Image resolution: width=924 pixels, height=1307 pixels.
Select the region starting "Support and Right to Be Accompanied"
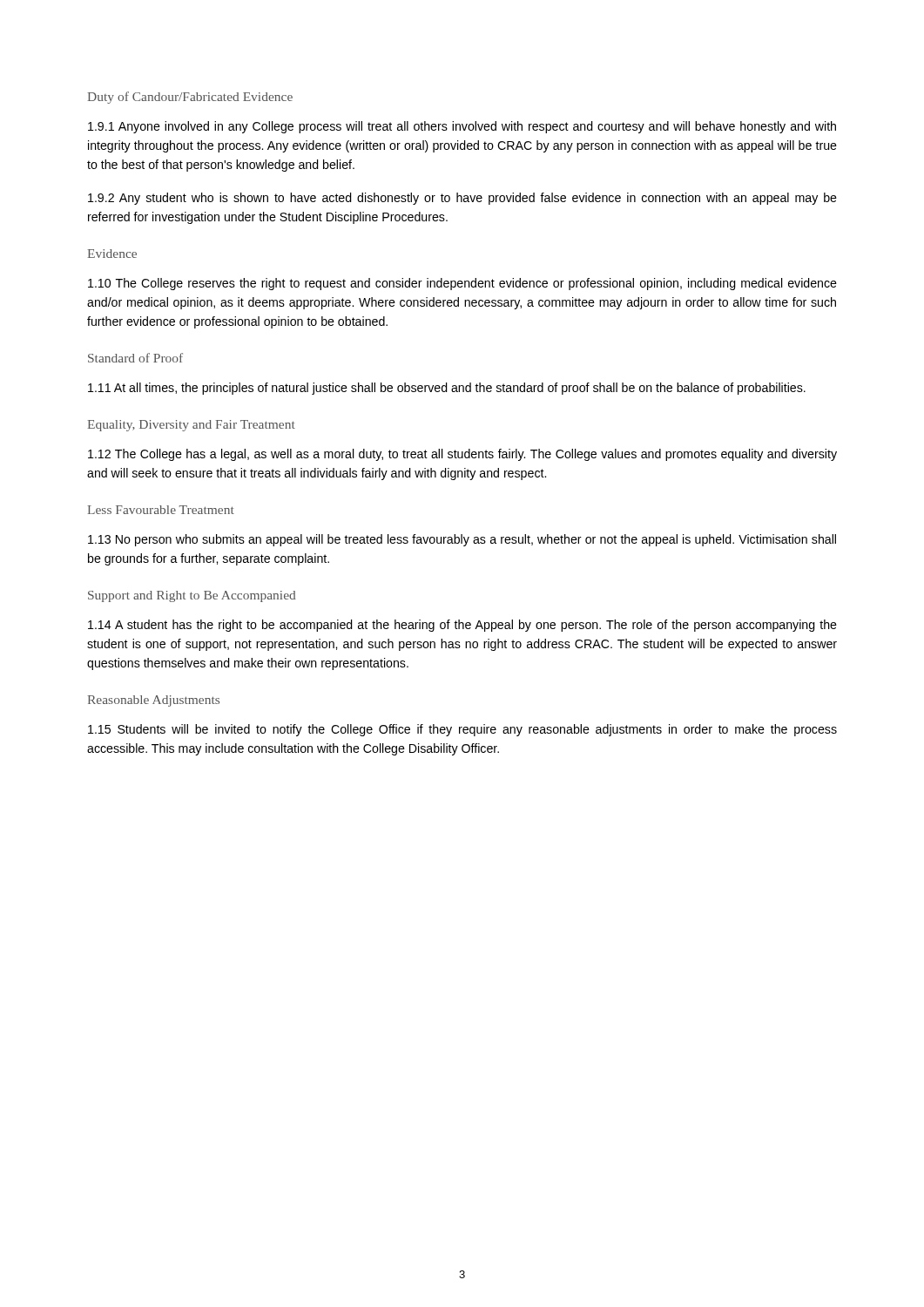pyautogui.click(x=192, y=595)
